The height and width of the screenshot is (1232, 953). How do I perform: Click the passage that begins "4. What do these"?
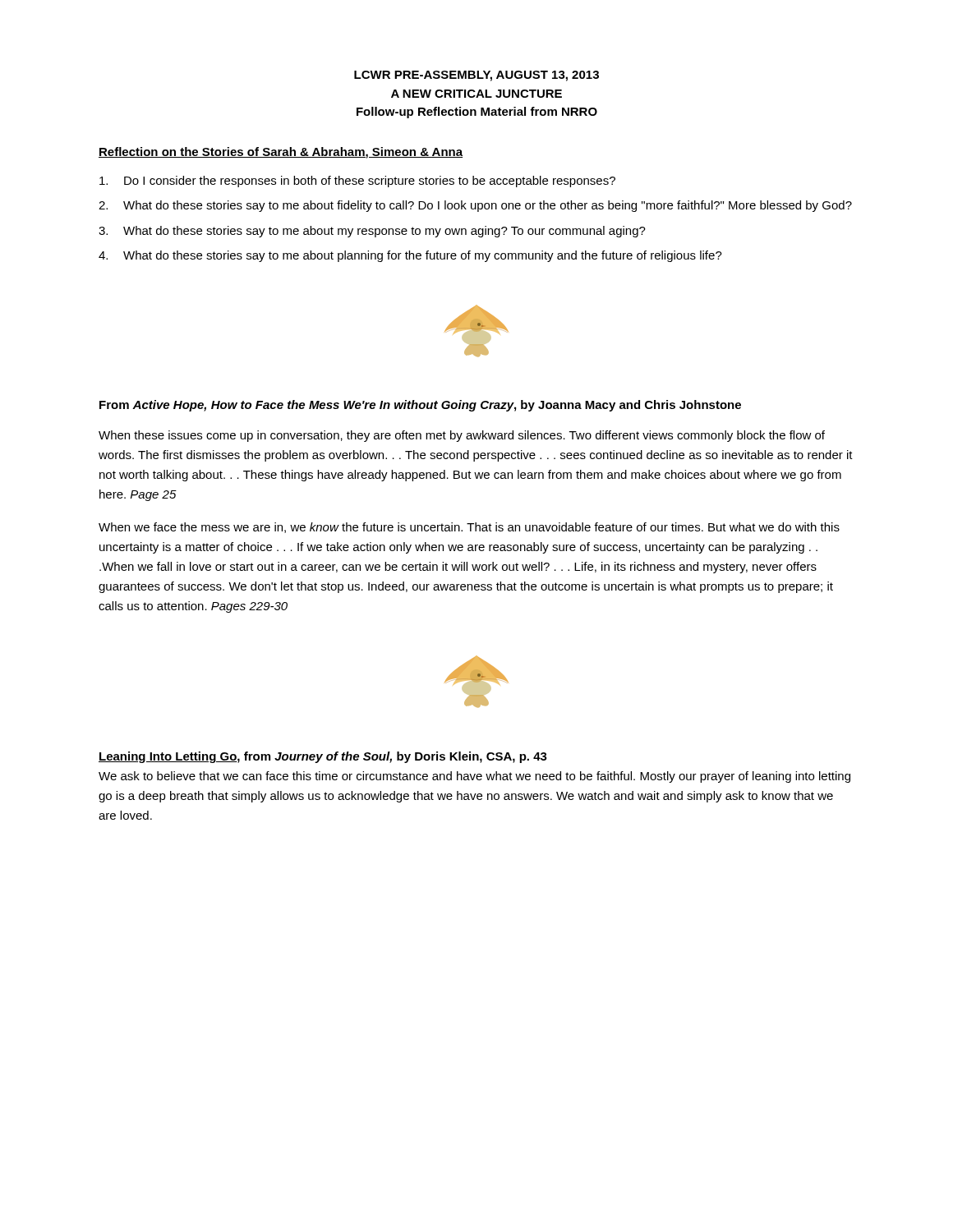coord(476,256)
